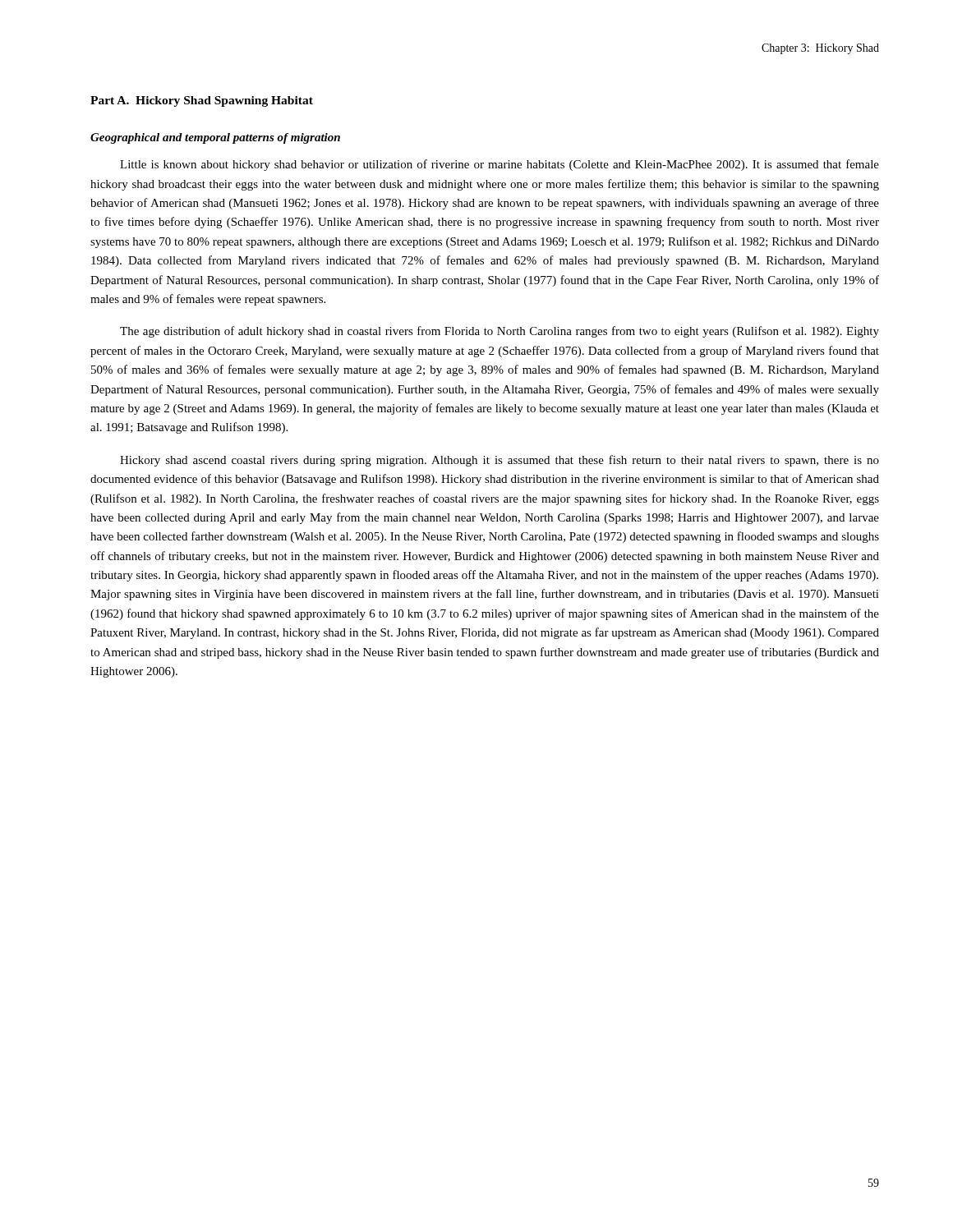Click where it says "Part A. Hickory Shad Spawning Habitat"

coord(202,100)
